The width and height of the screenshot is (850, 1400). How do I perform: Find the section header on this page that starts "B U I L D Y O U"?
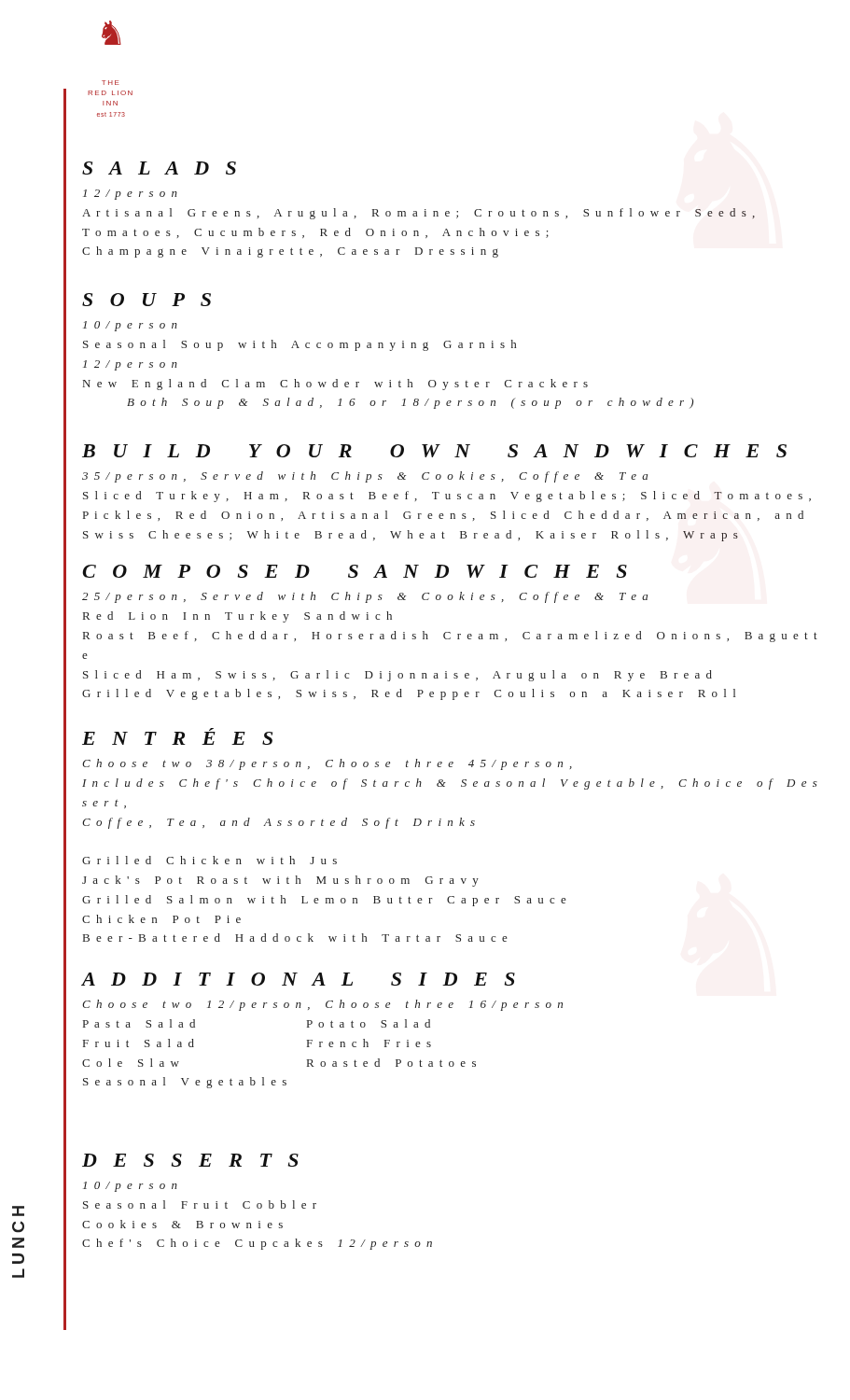(451, 451)
